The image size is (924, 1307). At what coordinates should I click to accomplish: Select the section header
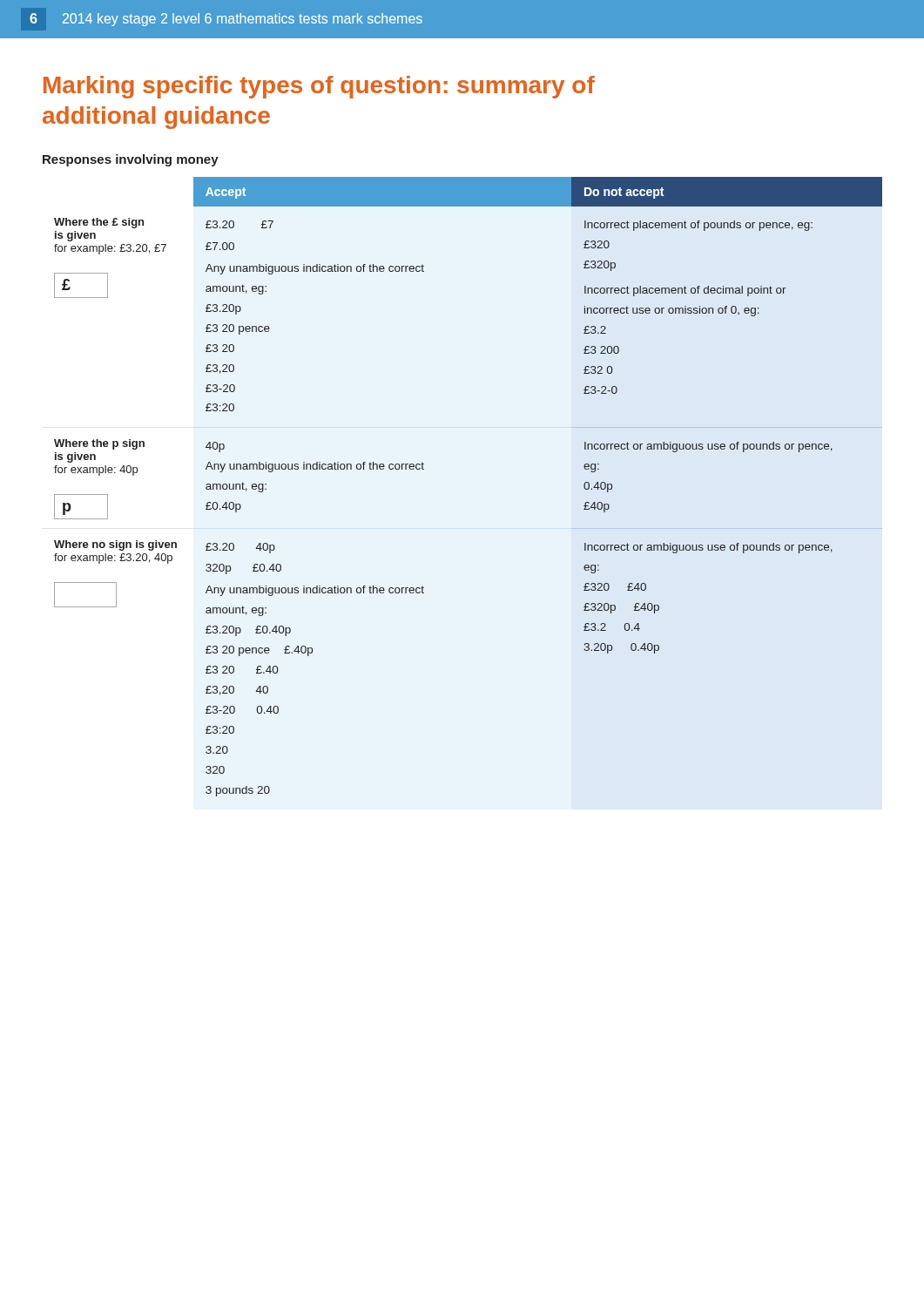click(x=462, y=159)
